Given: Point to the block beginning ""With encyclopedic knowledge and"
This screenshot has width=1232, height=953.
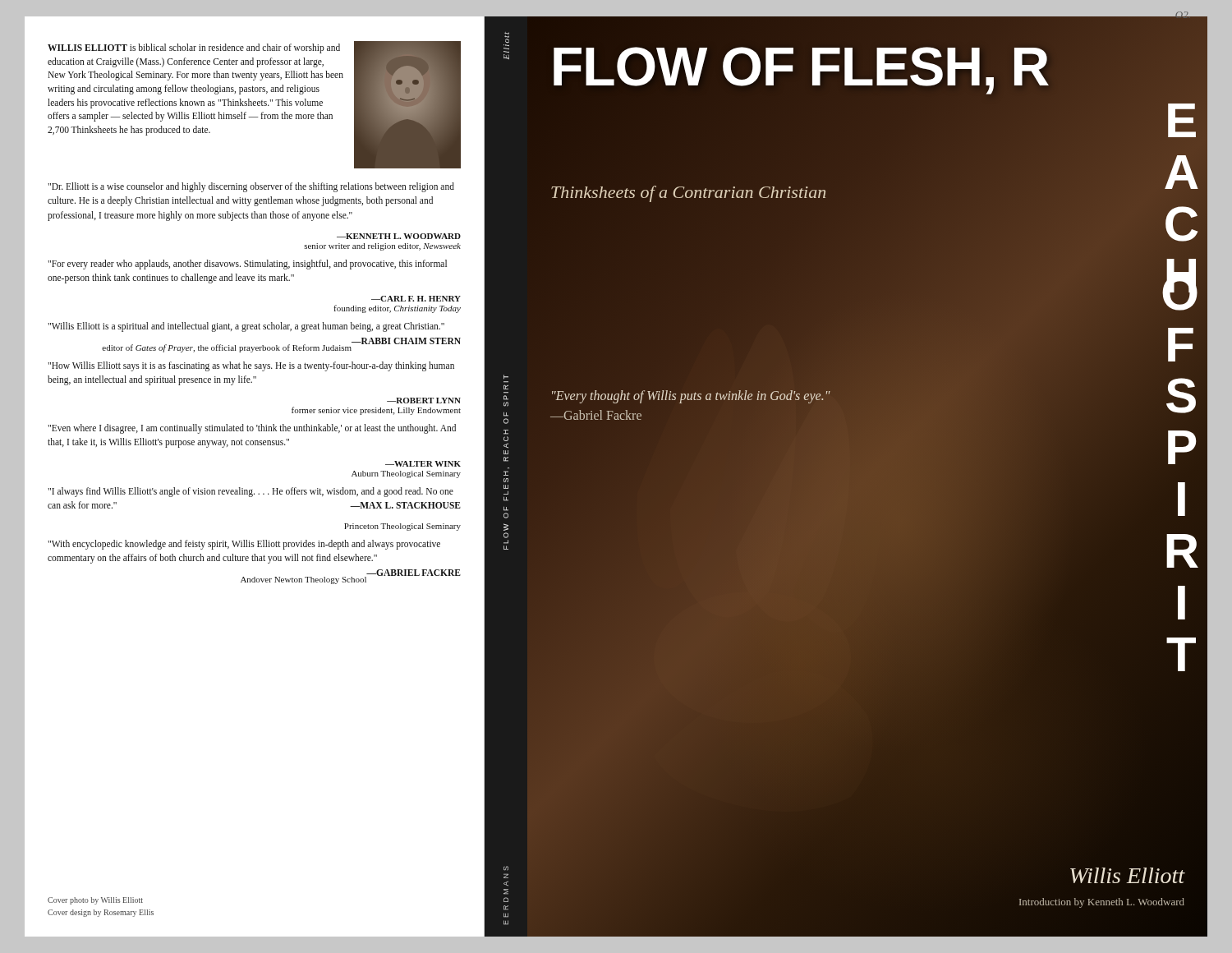Looking at the screenshot, I should coord(254,552).
